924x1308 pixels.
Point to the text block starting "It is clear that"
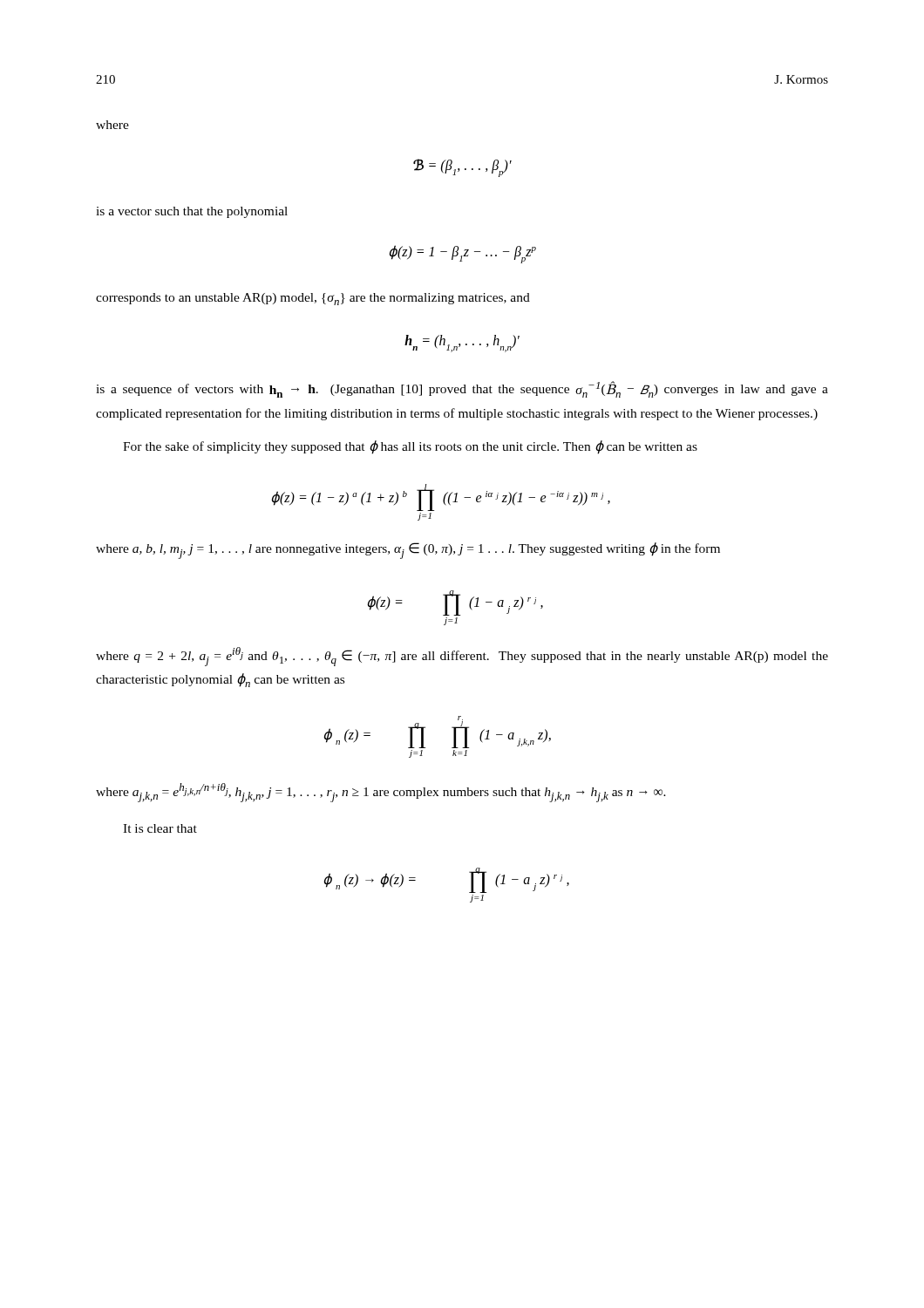point(160,828)
